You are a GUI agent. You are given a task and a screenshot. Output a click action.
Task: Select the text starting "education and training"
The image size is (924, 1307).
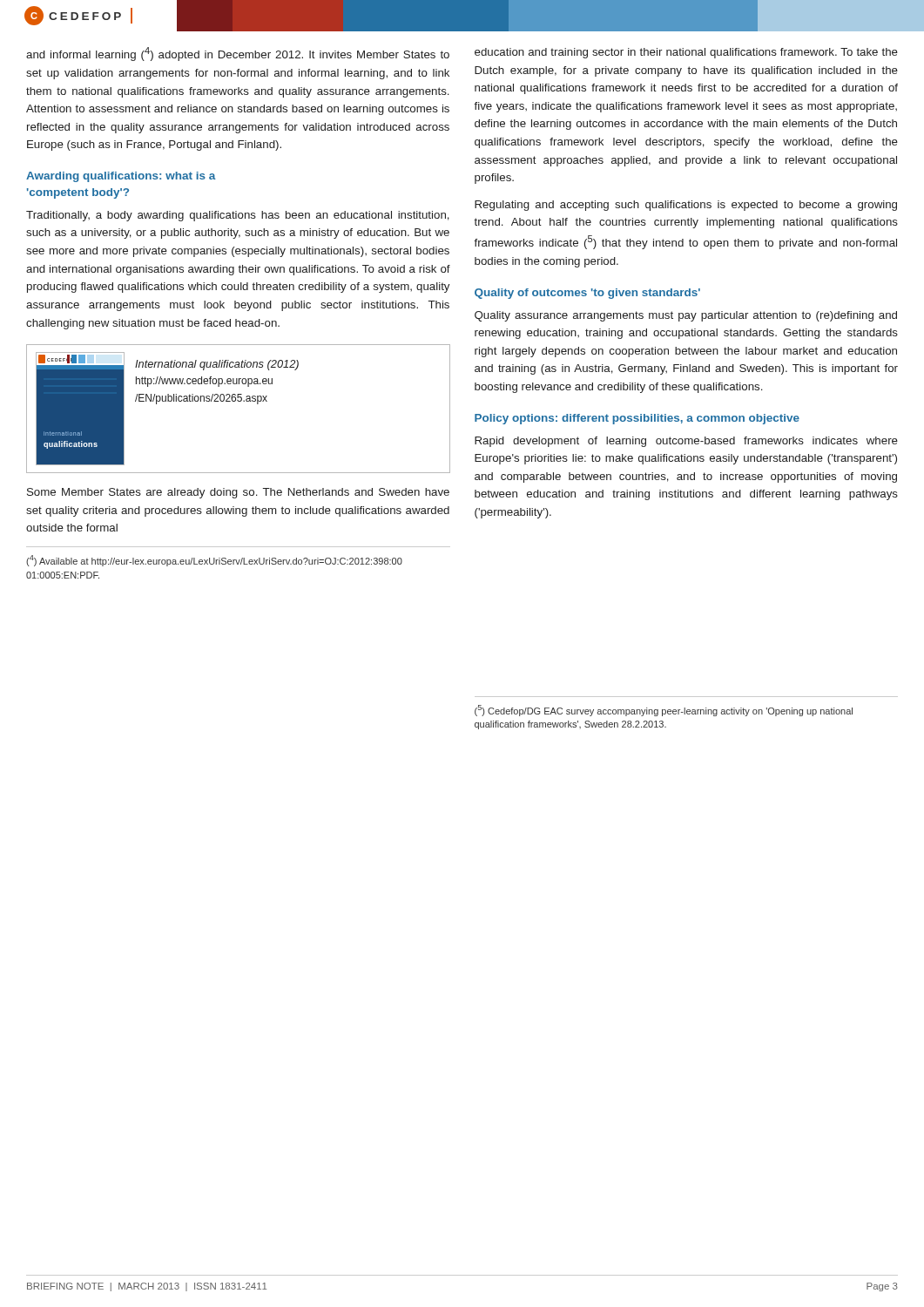click(x=686, y=115)
